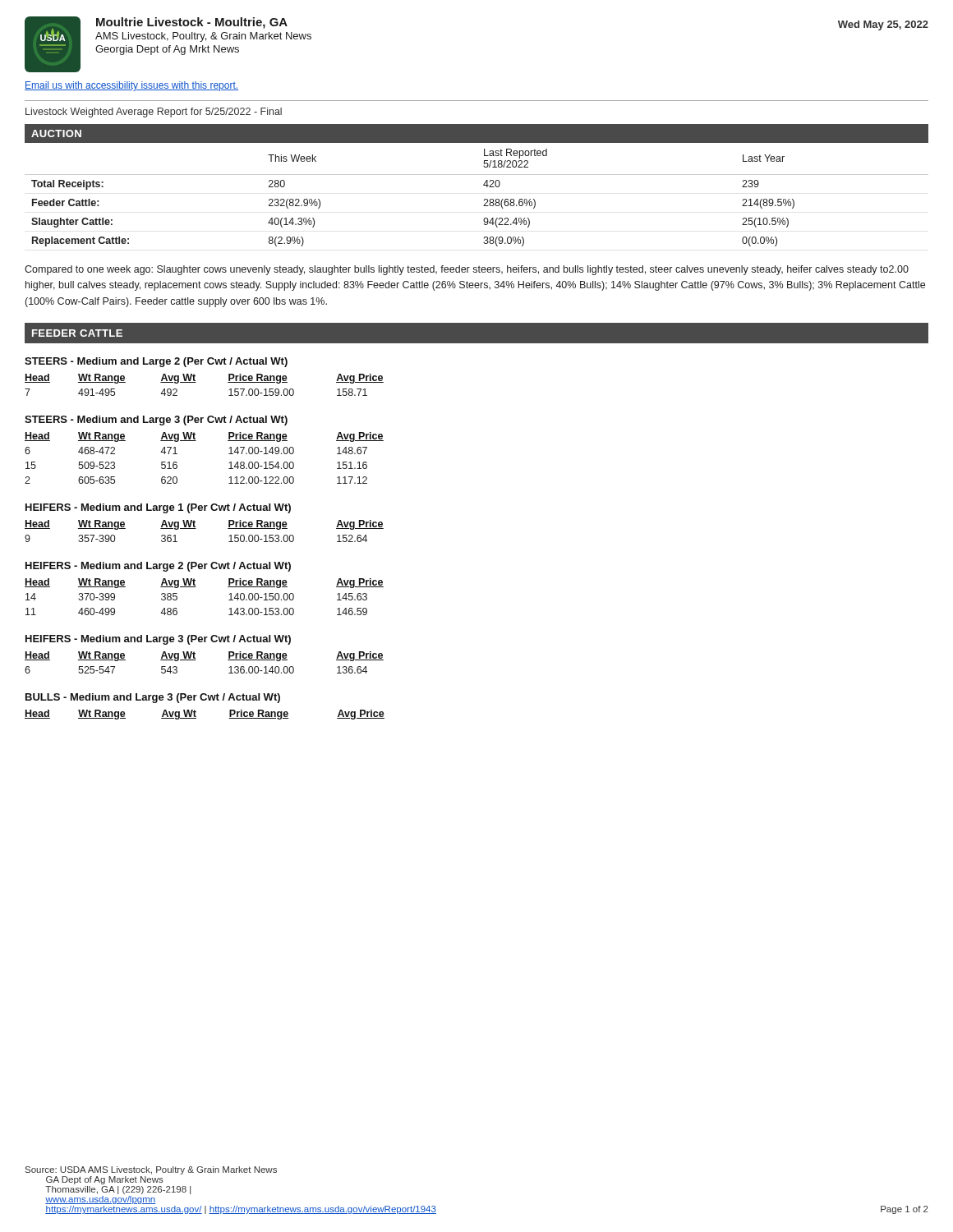Click on the text block starting "STEERS - Medium and Large 2 (Per"
This screenshot has width=953, height=1232.
(x=156, y=361)
